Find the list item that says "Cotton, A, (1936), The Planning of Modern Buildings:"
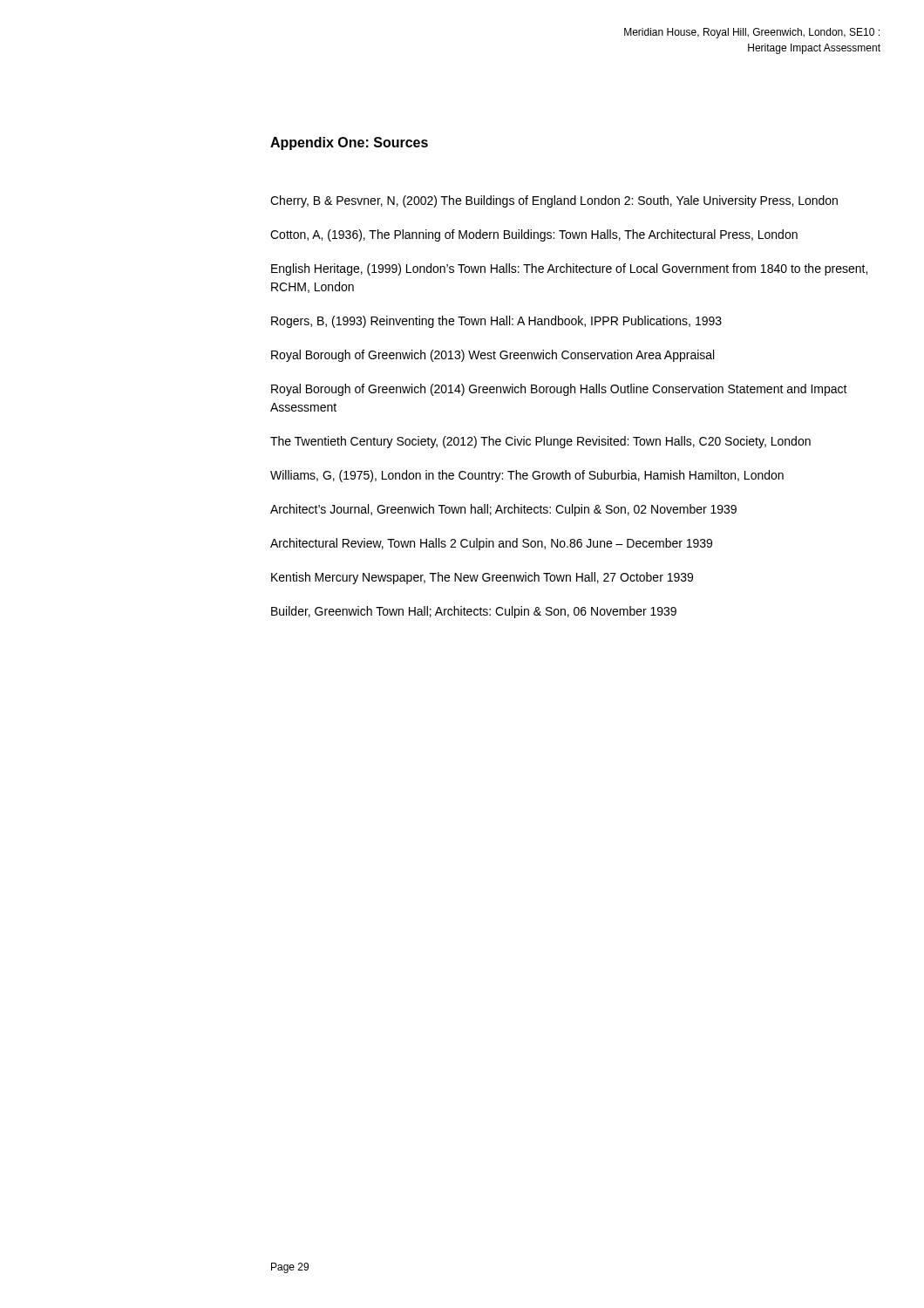Viewport: 924px width, 1308px height. [534, 235]
